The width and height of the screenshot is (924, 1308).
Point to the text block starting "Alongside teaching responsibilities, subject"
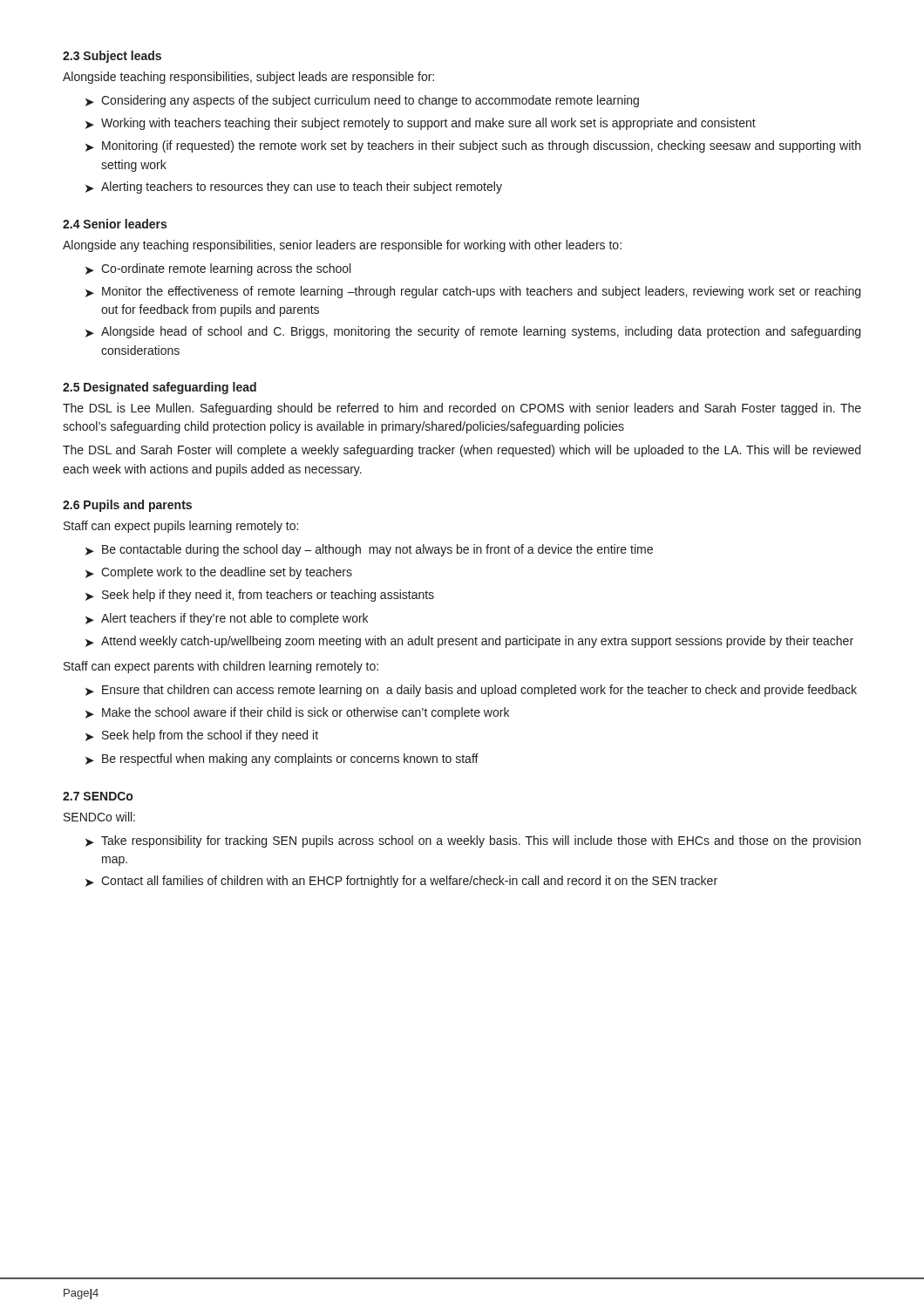coord(249,77)
